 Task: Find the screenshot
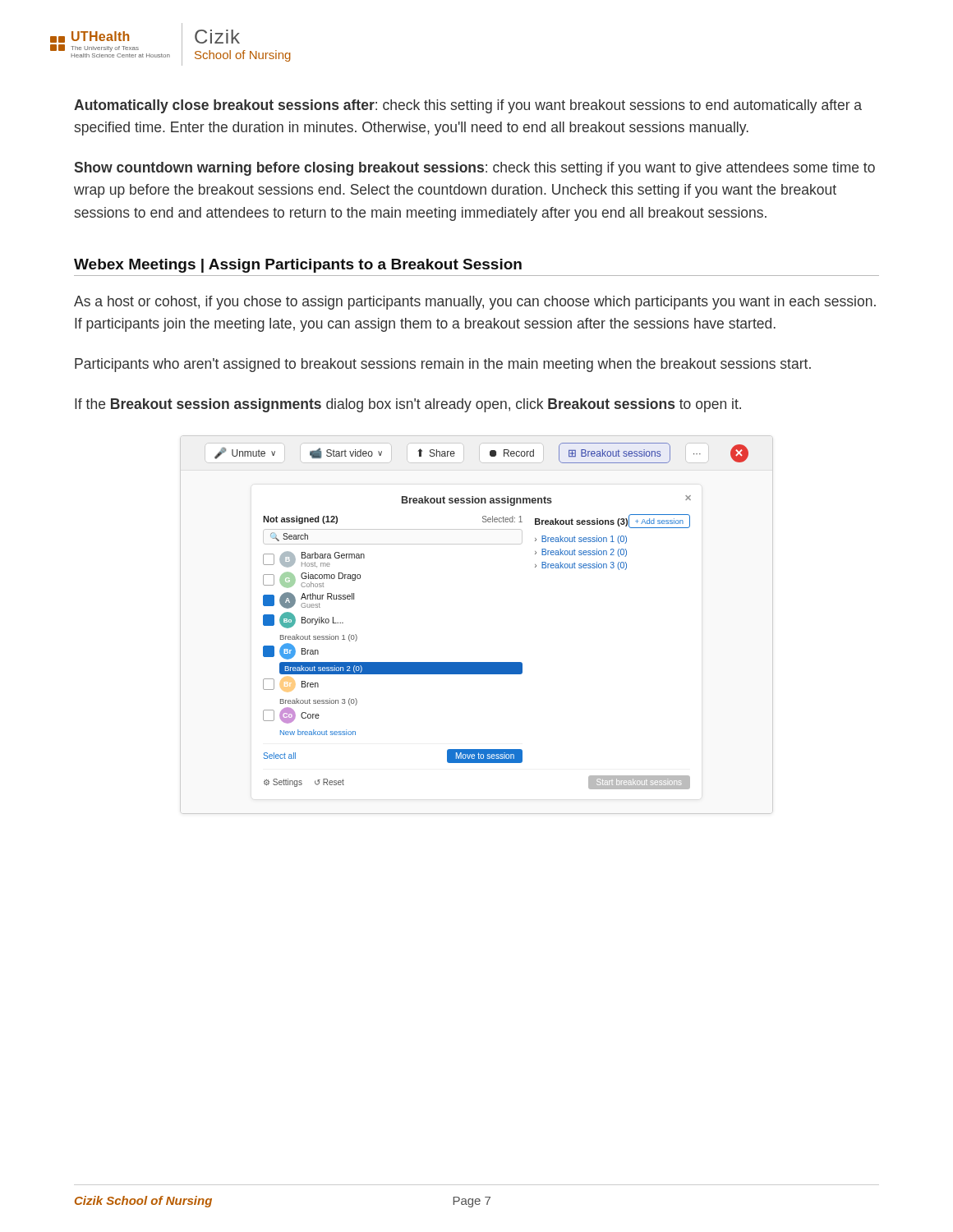click(476, 625)
